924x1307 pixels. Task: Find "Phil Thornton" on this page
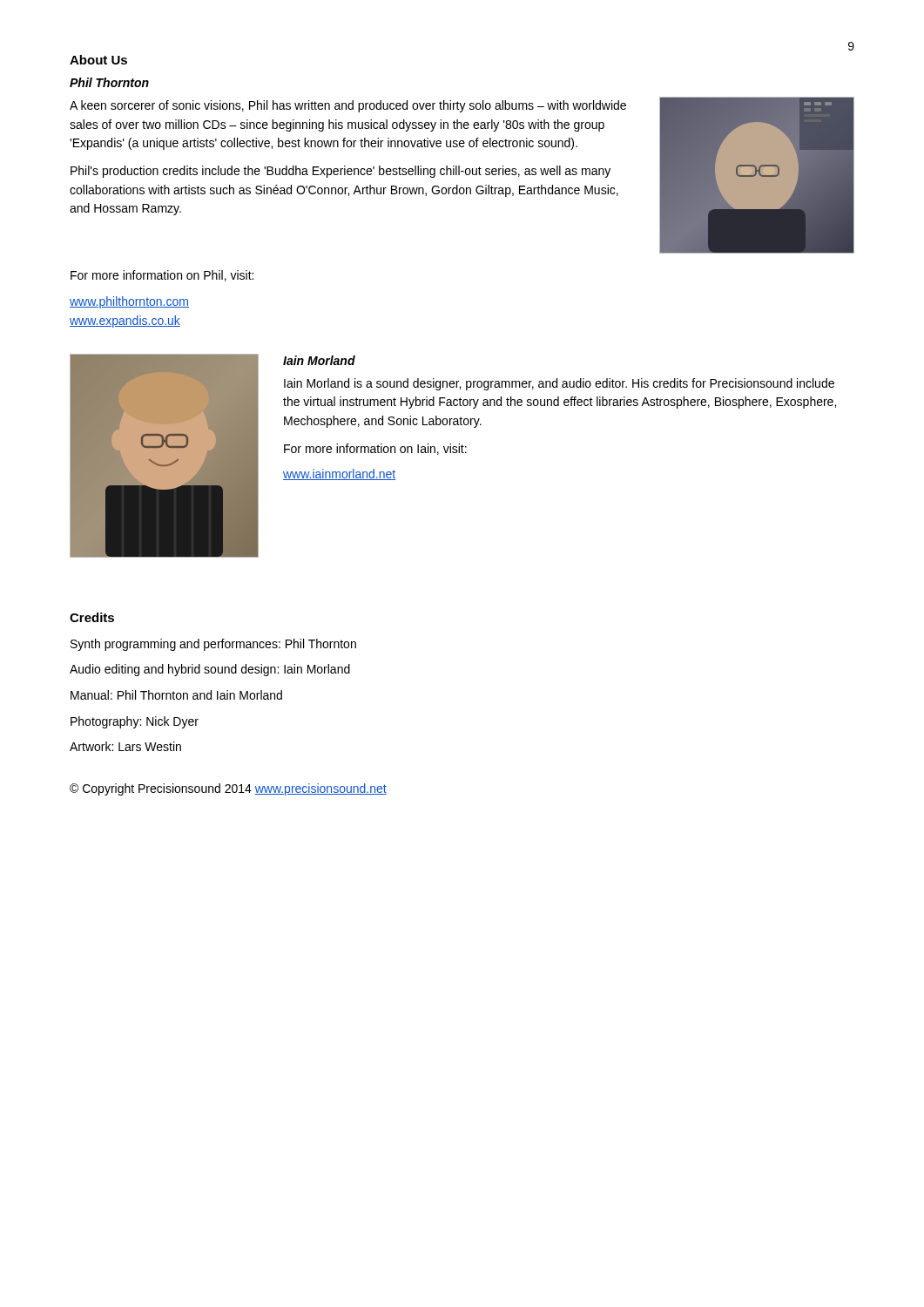pos(109,83)
